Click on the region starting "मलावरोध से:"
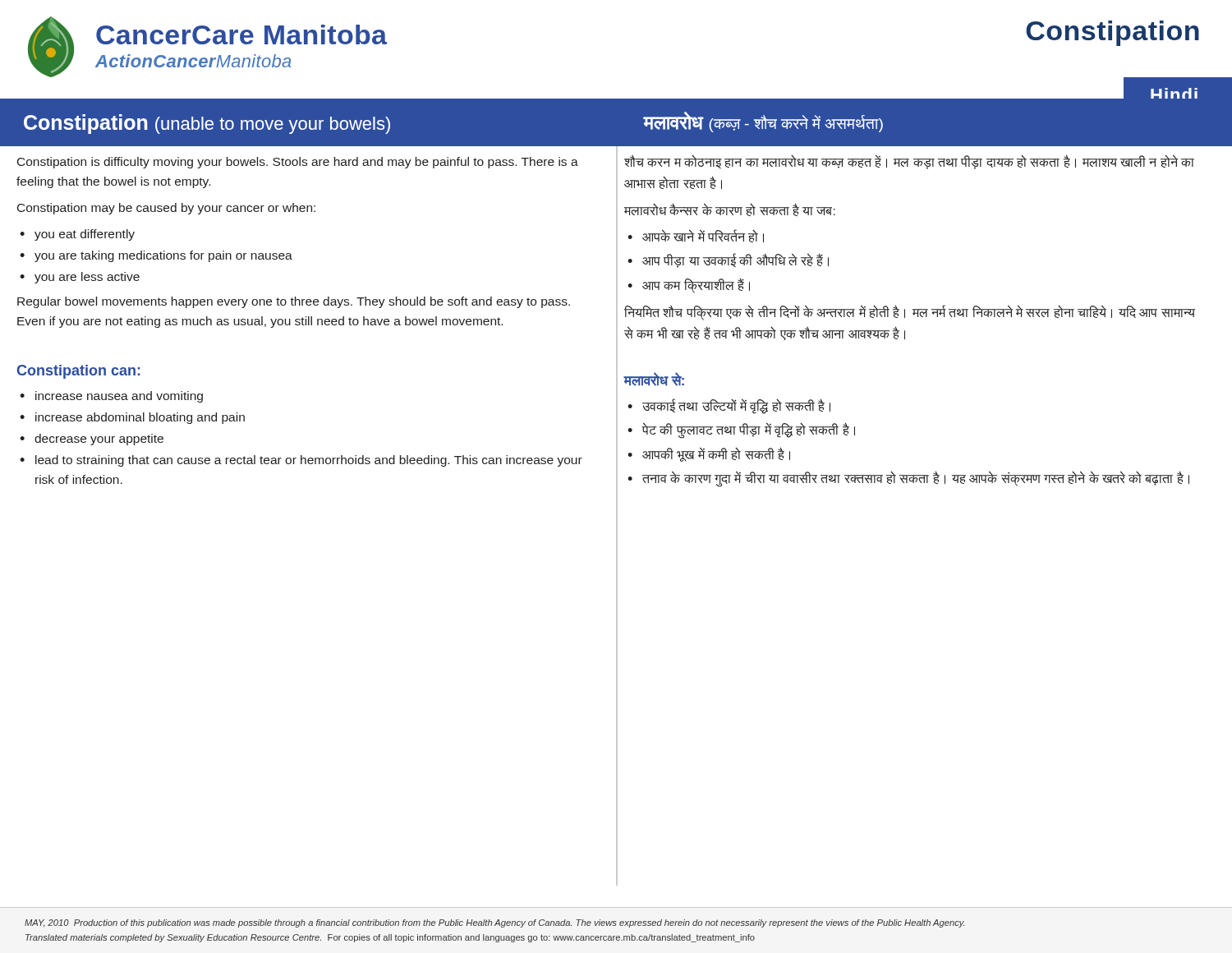The image size is (1232, 953). 655,380
